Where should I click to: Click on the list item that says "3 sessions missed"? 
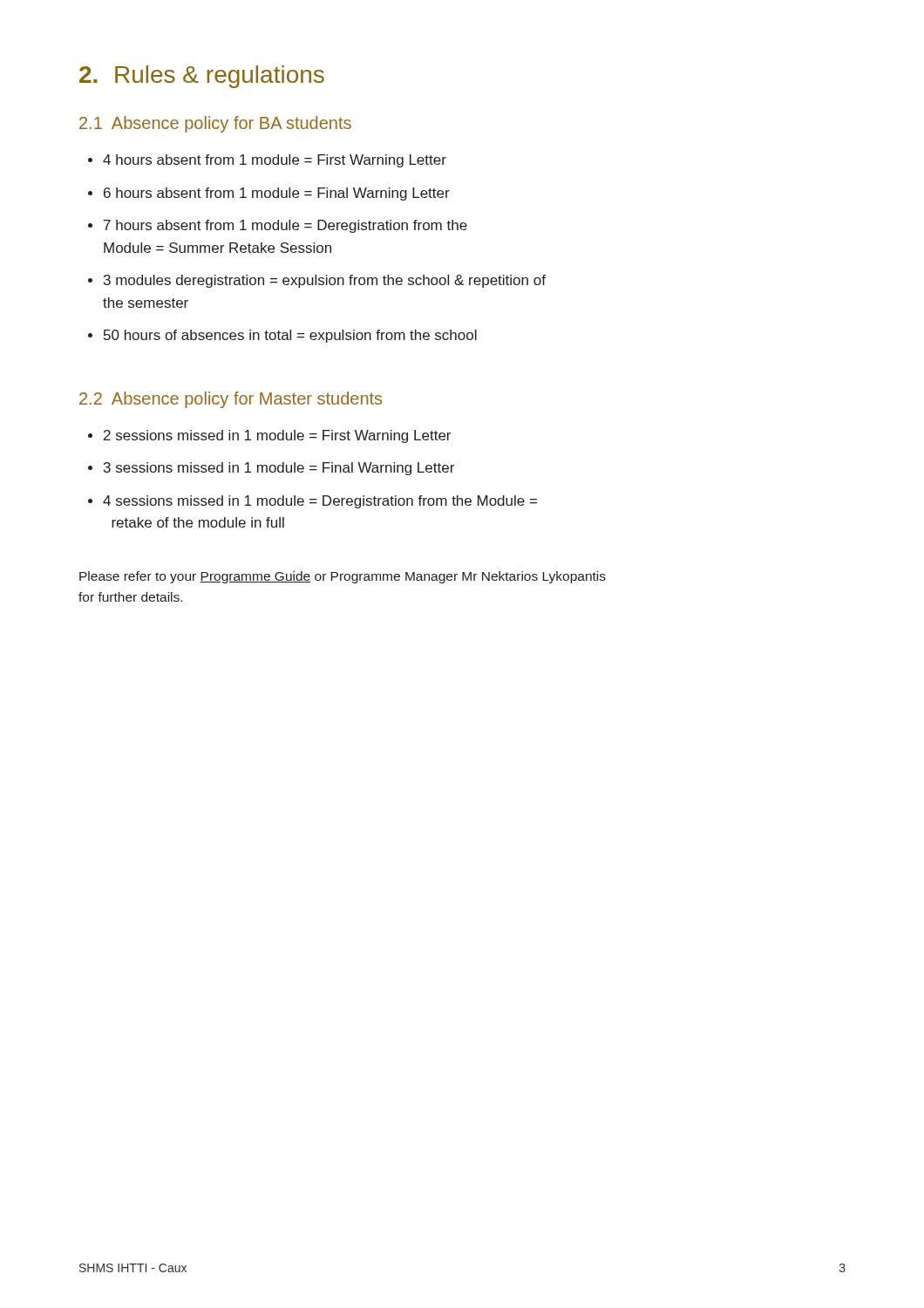[x=462, y=468]
